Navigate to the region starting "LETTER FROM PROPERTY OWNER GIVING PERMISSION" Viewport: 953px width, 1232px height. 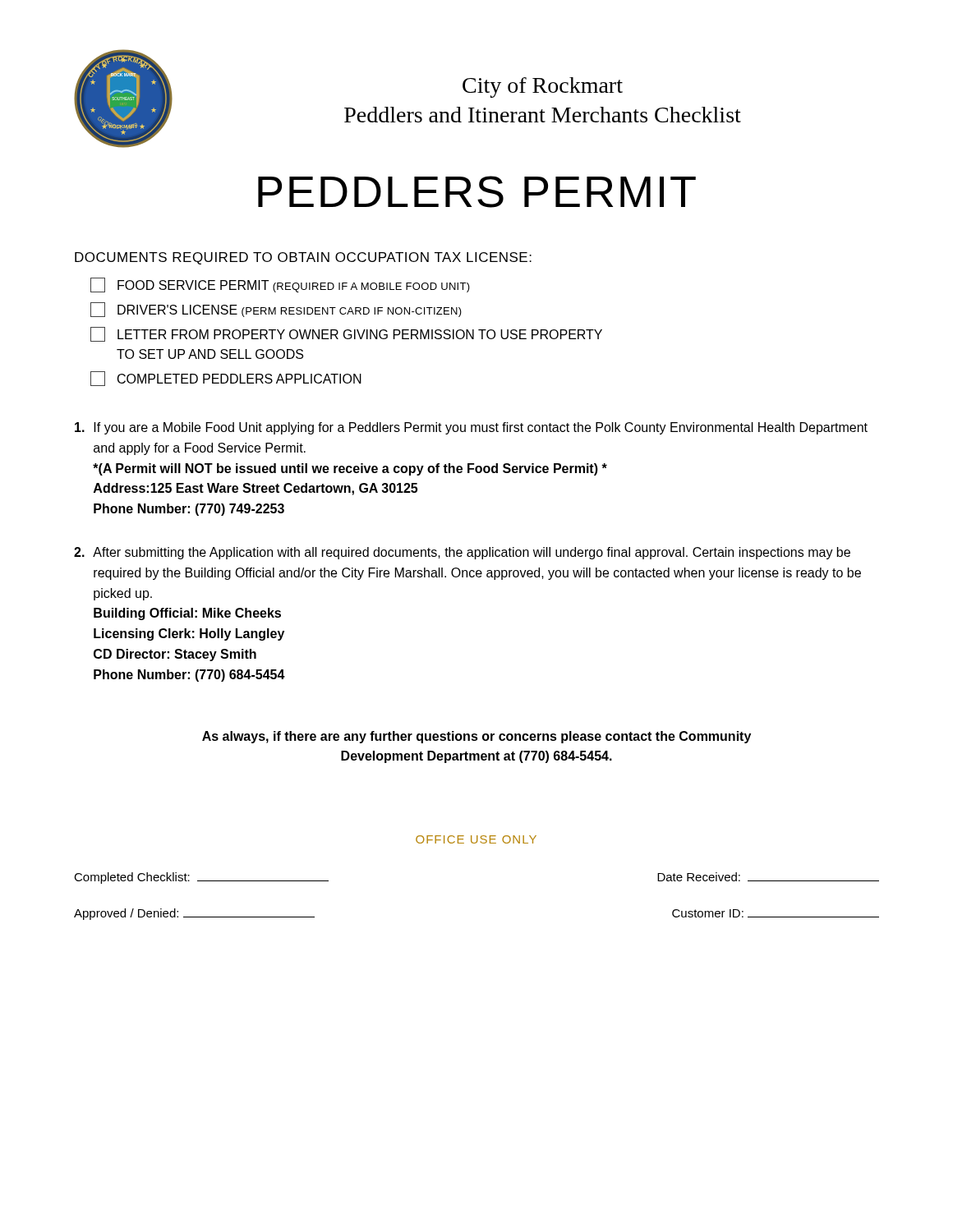click(485, 345)
